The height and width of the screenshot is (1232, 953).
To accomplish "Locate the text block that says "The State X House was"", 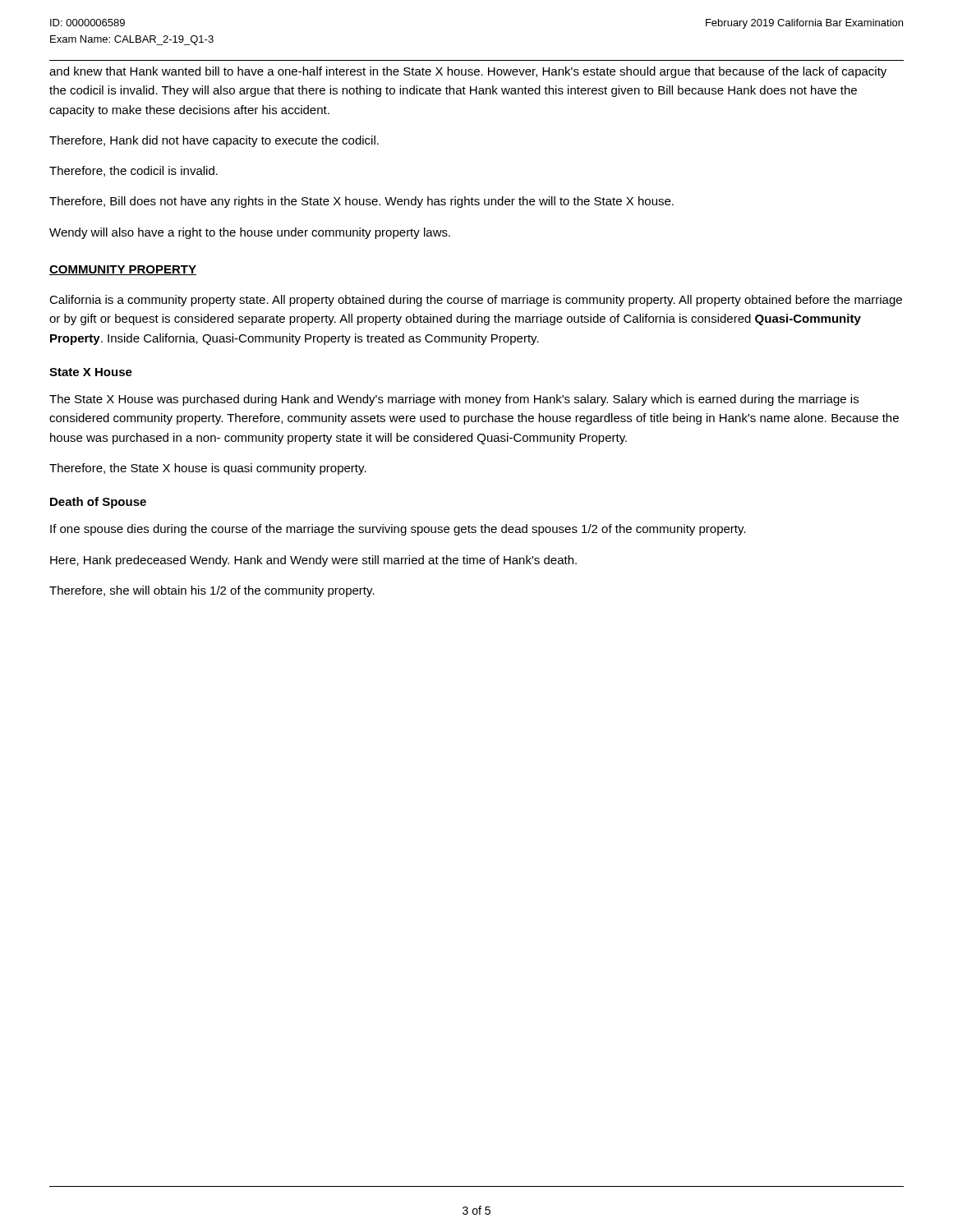I will pyautogui.click(x=474, y=418).
